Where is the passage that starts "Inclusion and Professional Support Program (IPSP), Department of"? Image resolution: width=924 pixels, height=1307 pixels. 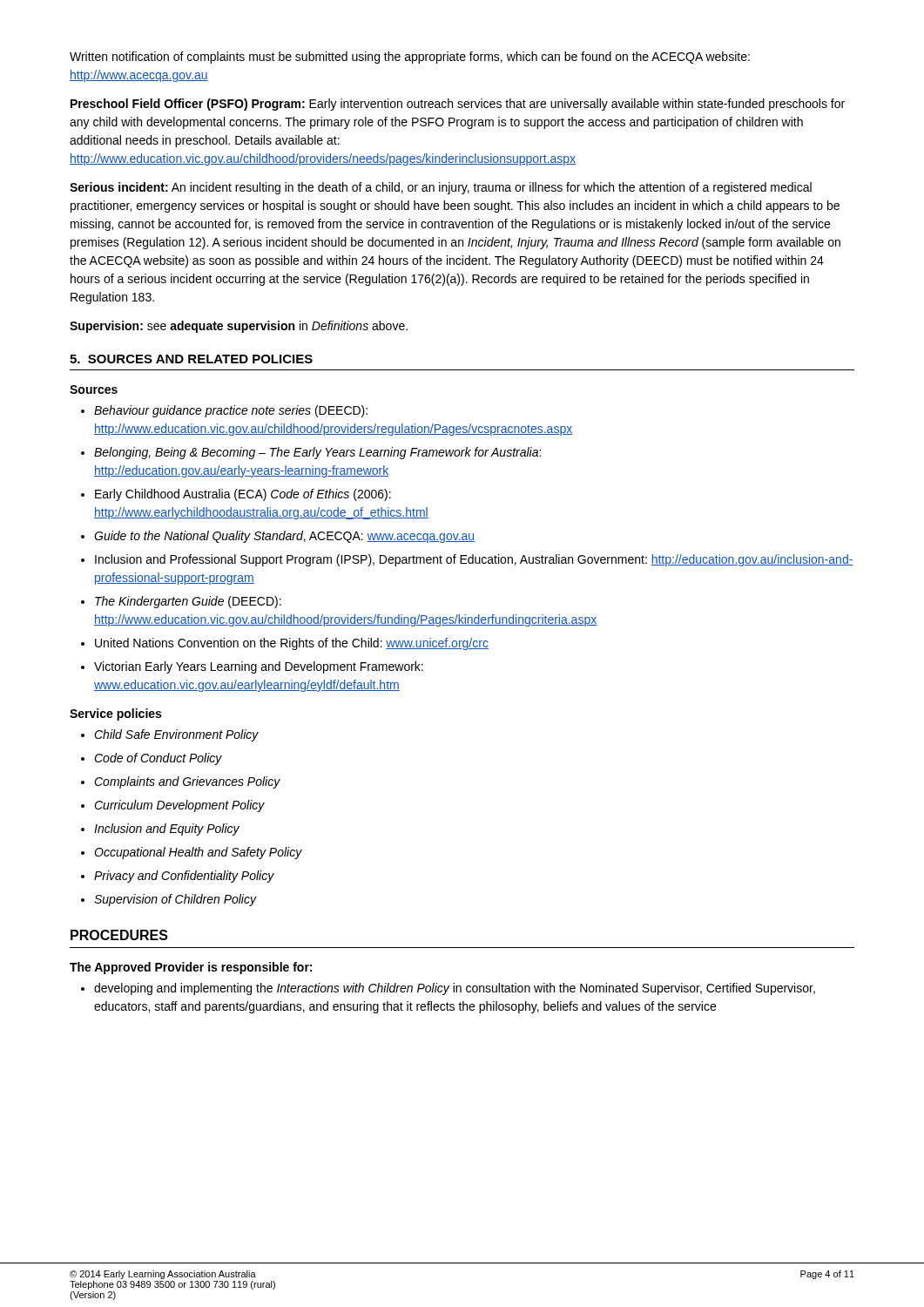pyautogui.click(x=473, y=569)
